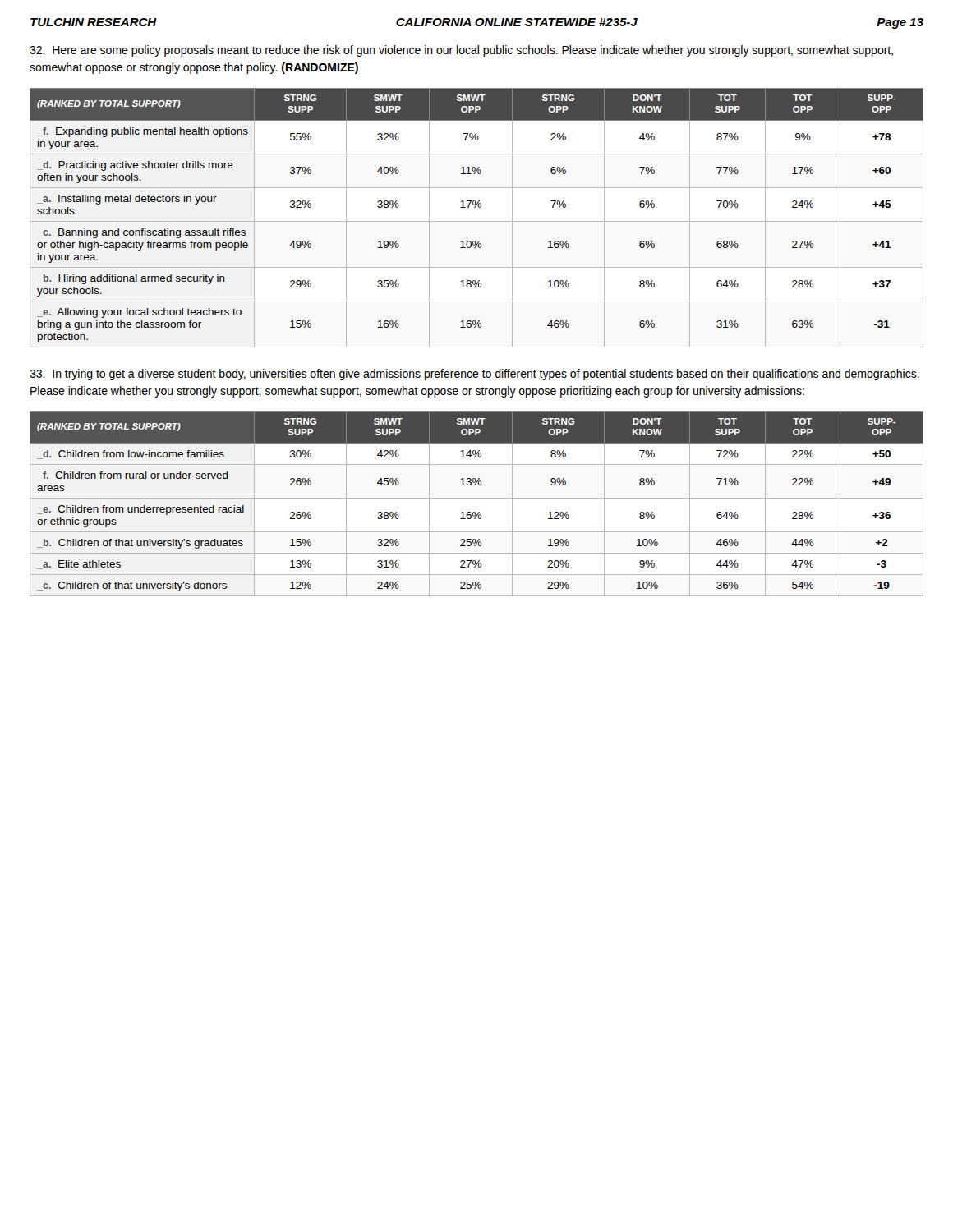This screenshot has height=1232, width=953.
Task: Select the text block with the text "Here are some policy proposals meant to reduce"
Action: coord(462,59)
